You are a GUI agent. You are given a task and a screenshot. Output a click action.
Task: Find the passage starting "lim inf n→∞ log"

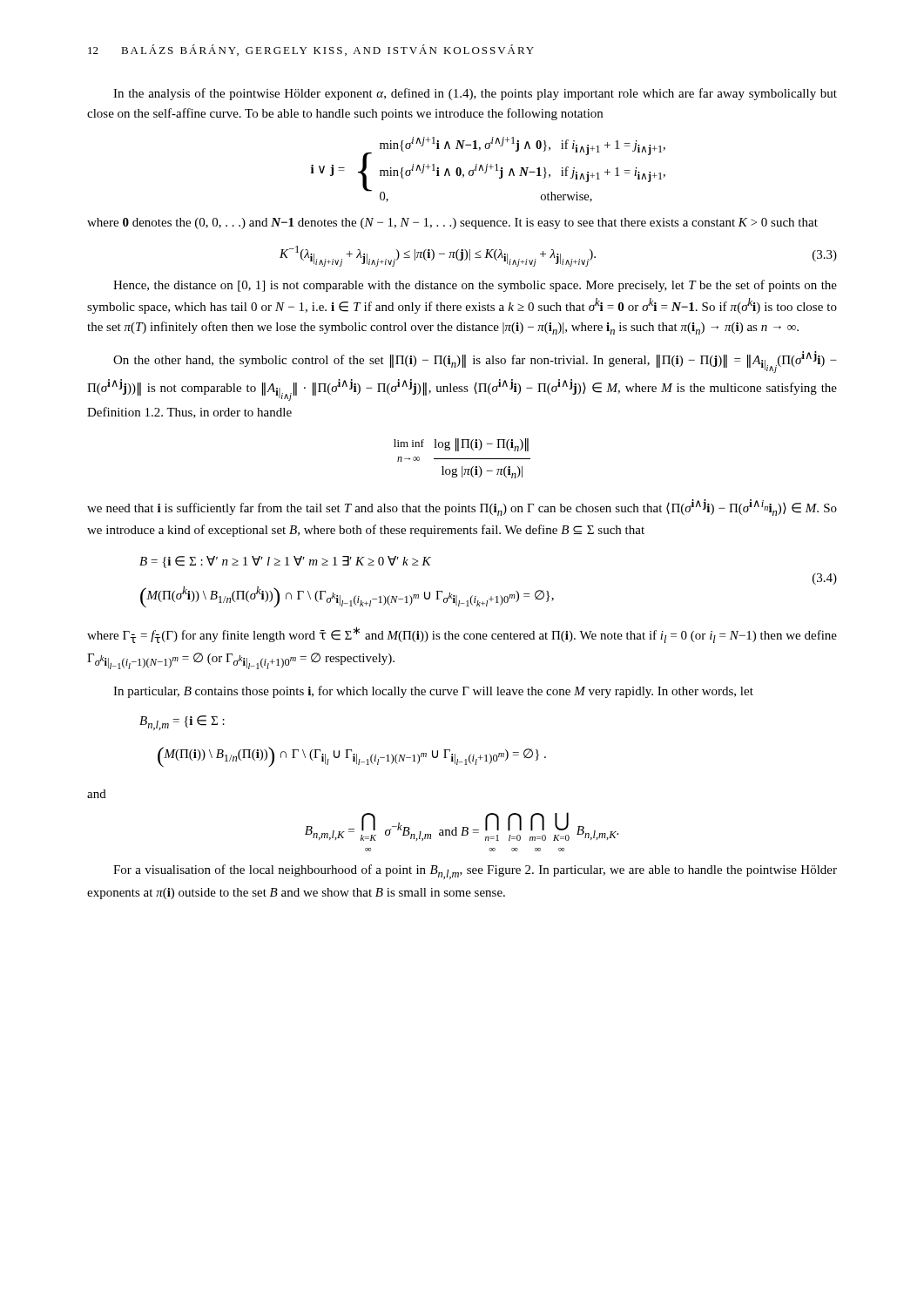tap(462, 459)
